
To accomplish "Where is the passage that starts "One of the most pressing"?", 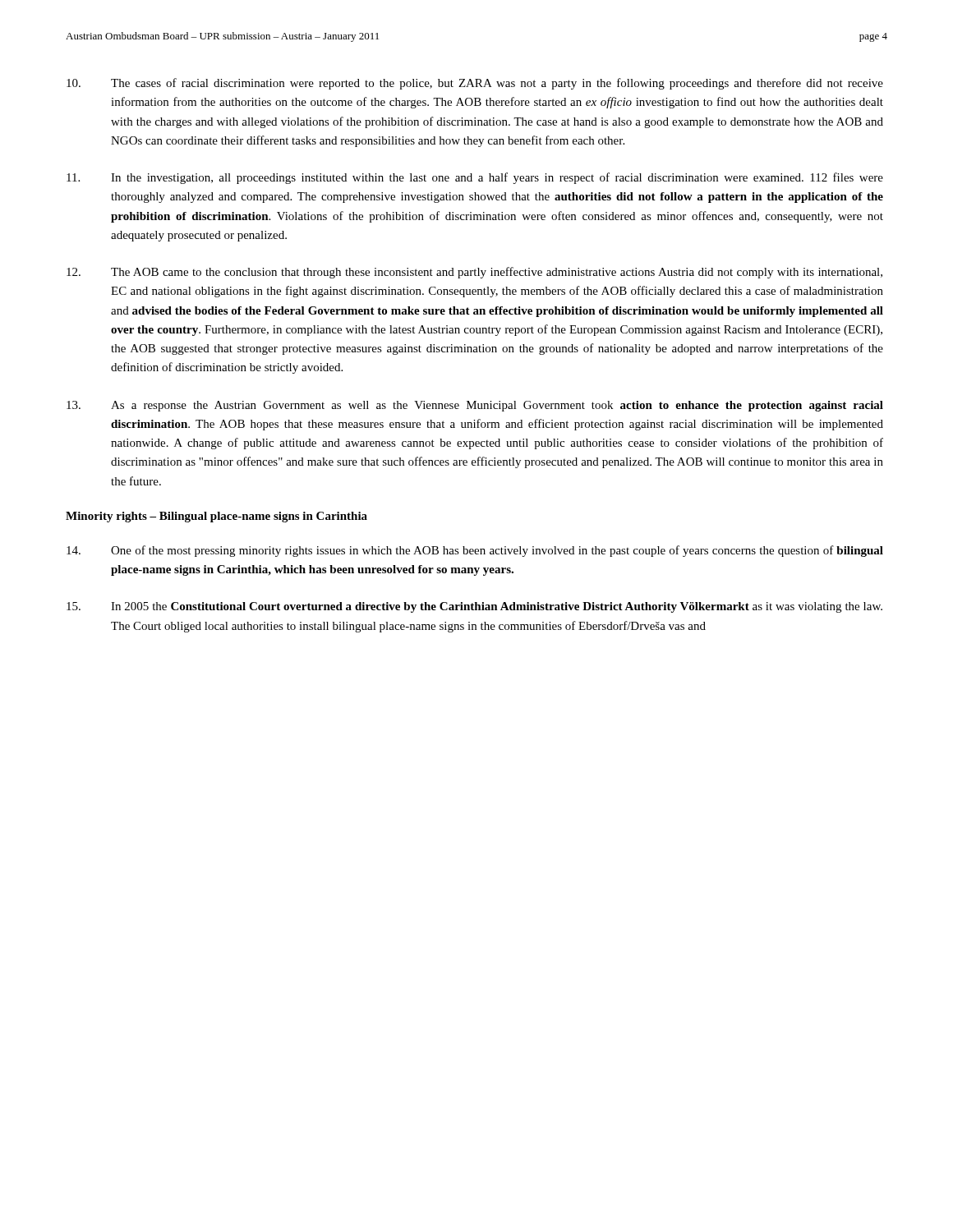I will (474, 560).
